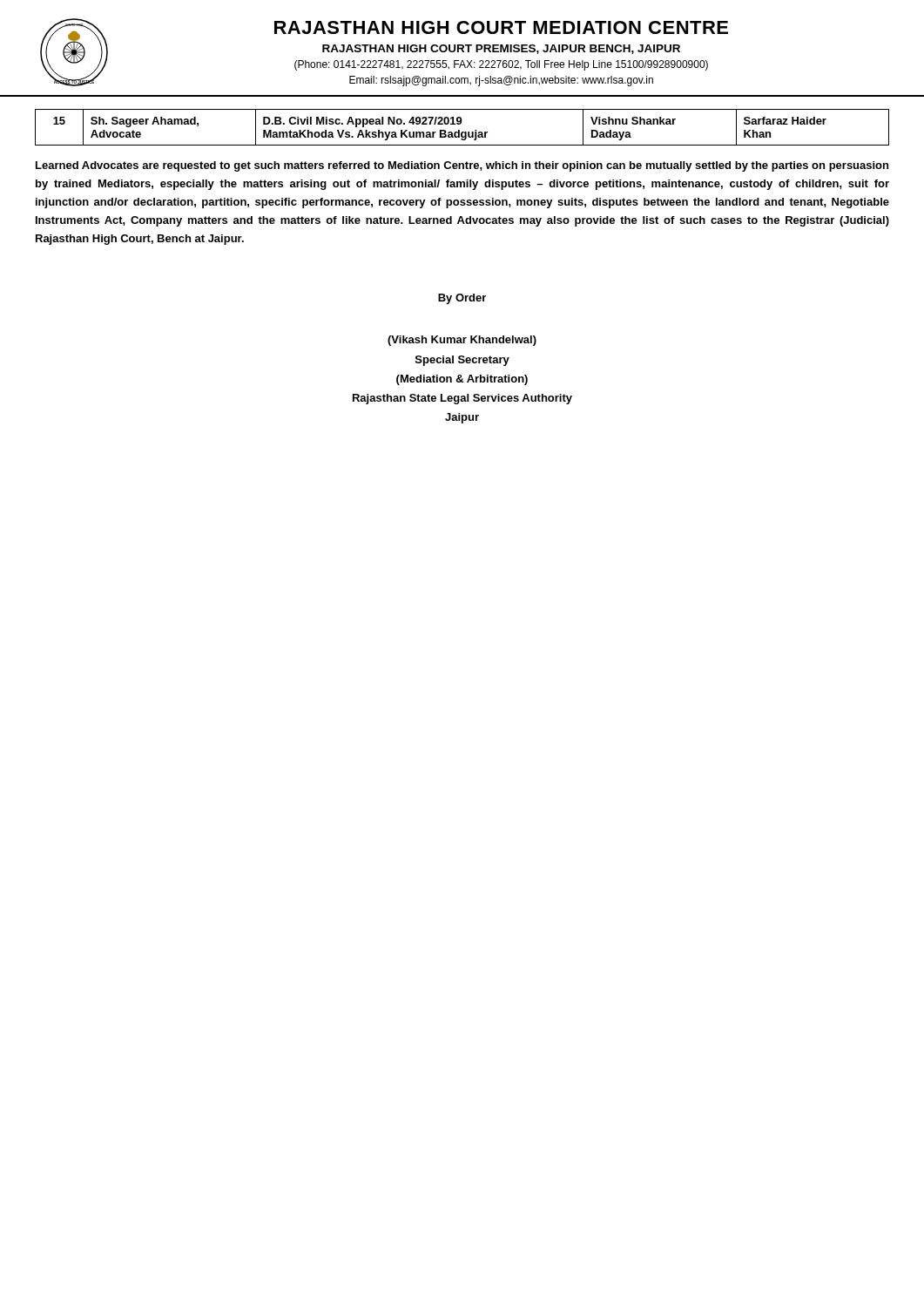
Task: Find the block on this page that starts "(Vikash Kumar Khandelwal)"
Action: click(x=462, y=379)
